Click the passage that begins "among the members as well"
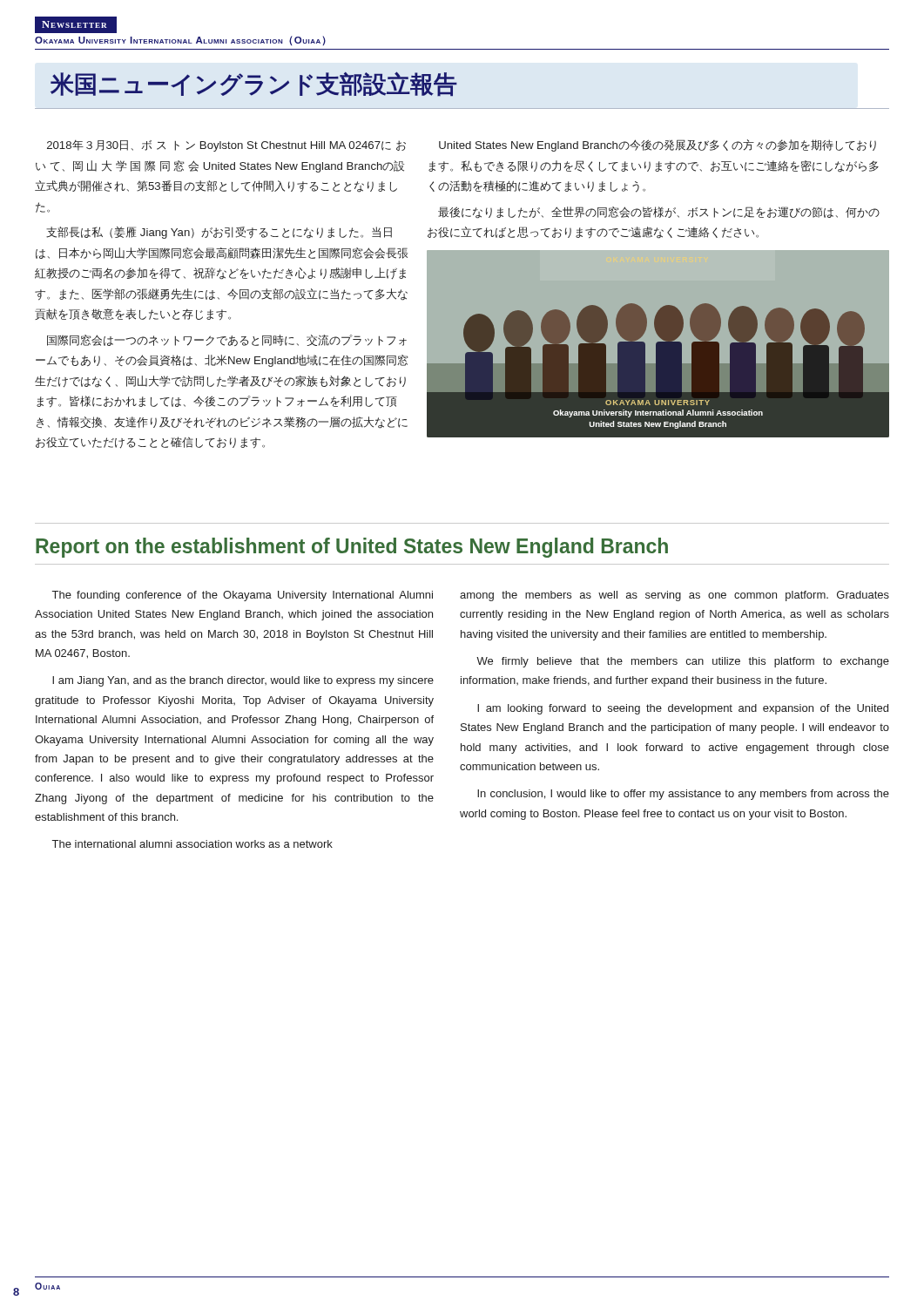The image size is (924, 1307). [674, 704]
